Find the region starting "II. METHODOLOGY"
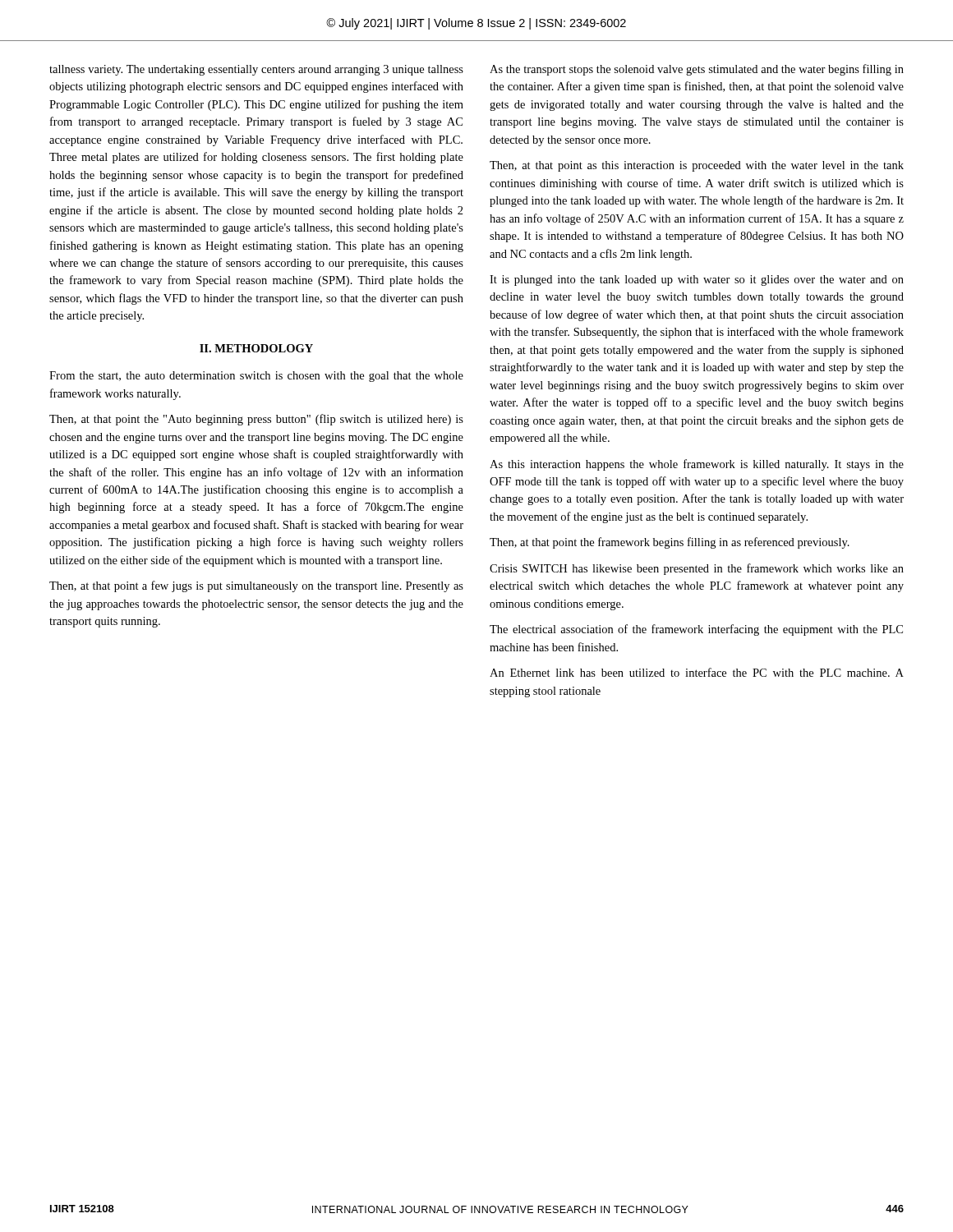 [256, 348]
